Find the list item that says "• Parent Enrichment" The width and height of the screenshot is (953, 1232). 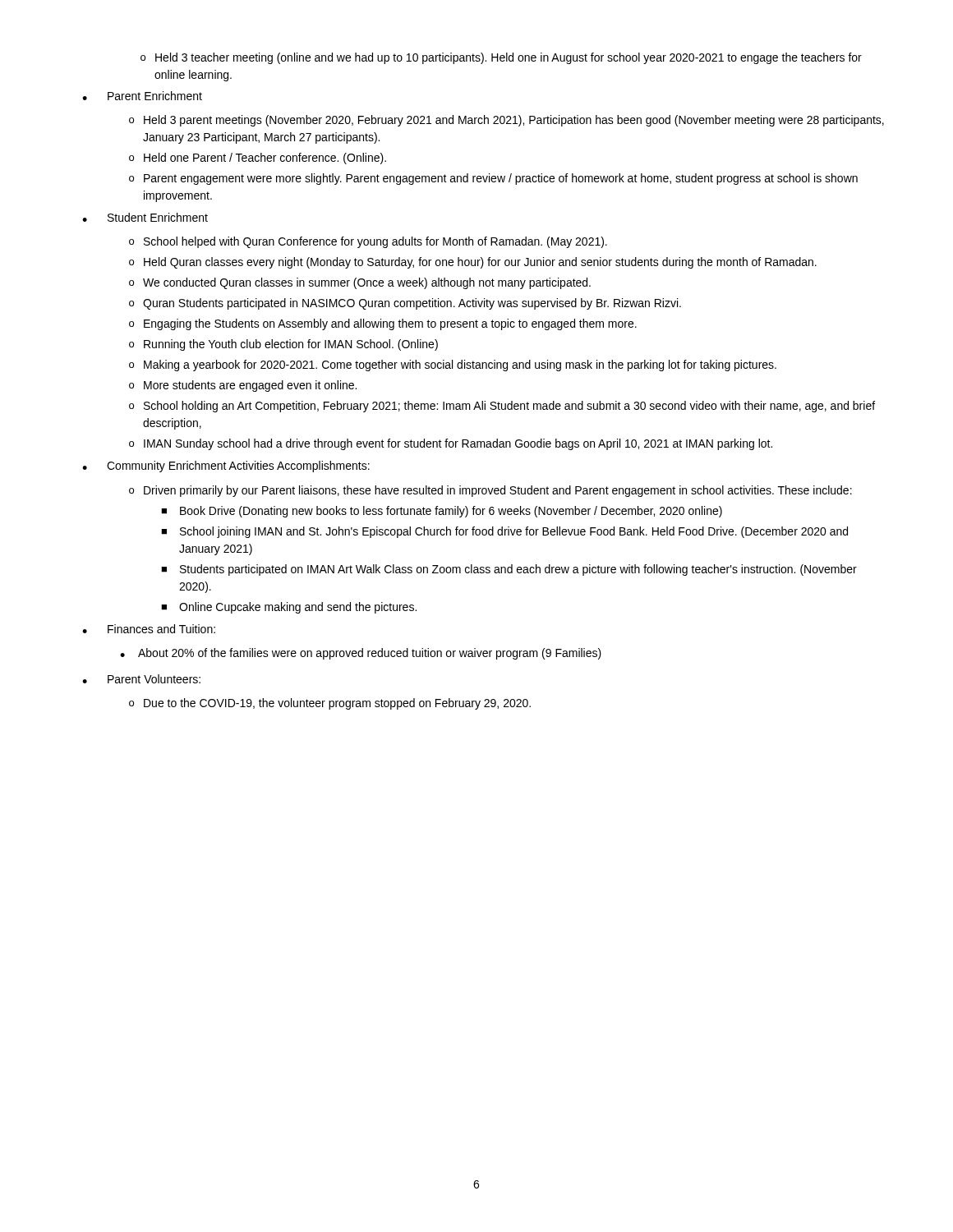coord(142,99)
